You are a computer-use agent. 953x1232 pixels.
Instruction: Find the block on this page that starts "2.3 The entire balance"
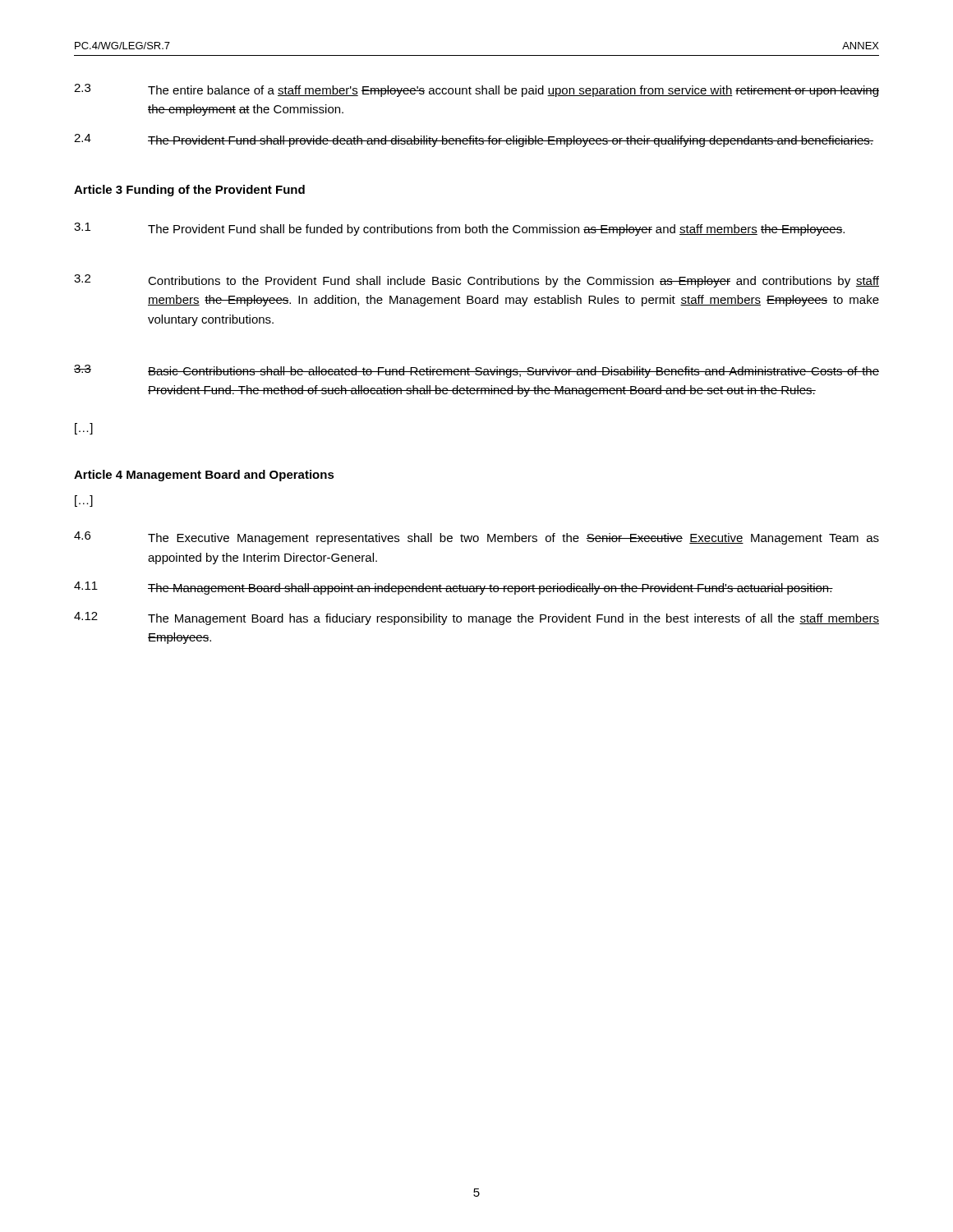476,100
